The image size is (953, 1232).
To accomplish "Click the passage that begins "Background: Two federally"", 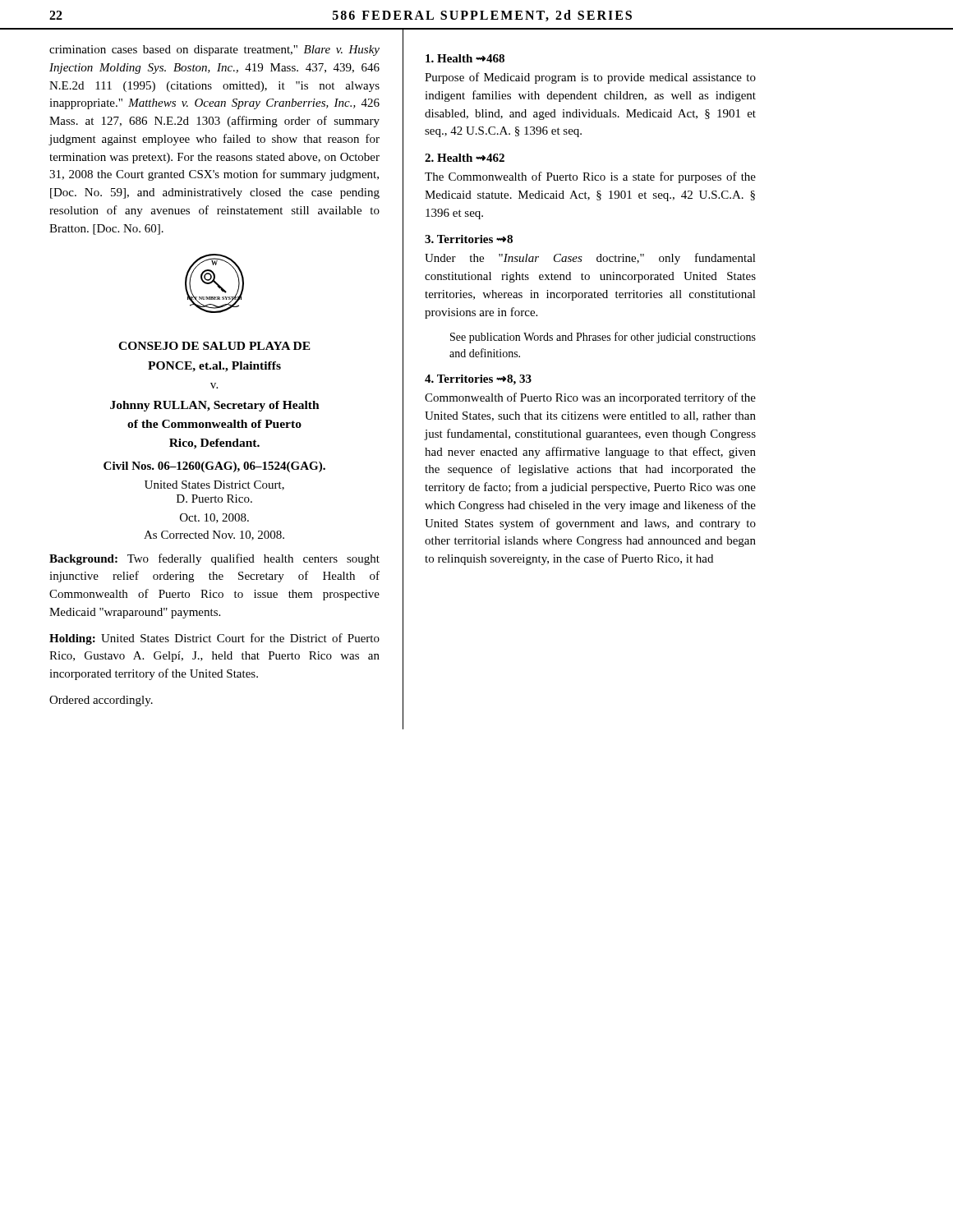I will pos(214,586).
